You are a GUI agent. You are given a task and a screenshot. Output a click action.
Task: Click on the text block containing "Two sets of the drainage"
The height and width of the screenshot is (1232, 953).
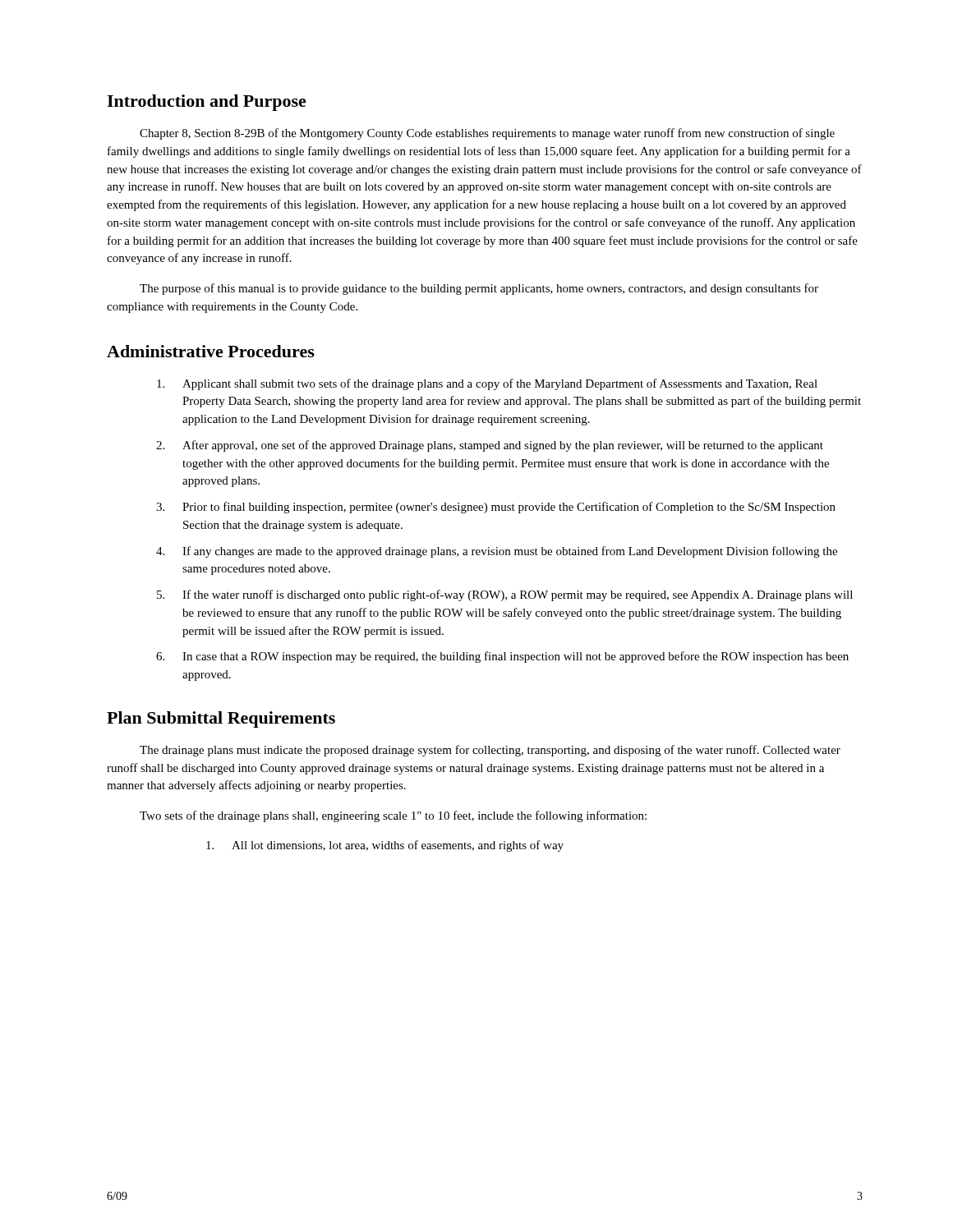pyautogui.click(x=485, y=816)
